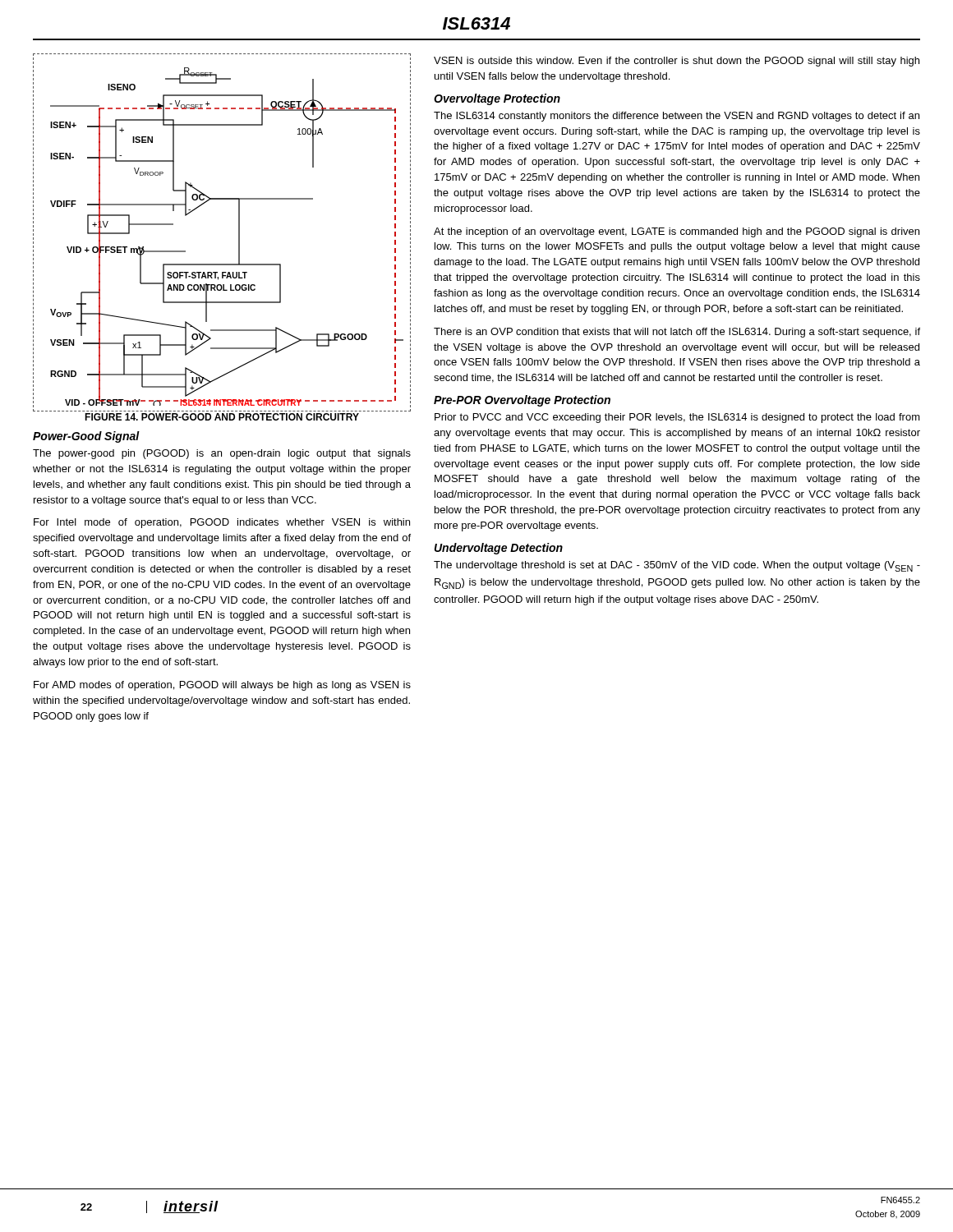
Task: Select the text block starting "For Intel mode of operation, PGOOD indicates whether"
Action: pyautogui.click(x=222, y=592)
